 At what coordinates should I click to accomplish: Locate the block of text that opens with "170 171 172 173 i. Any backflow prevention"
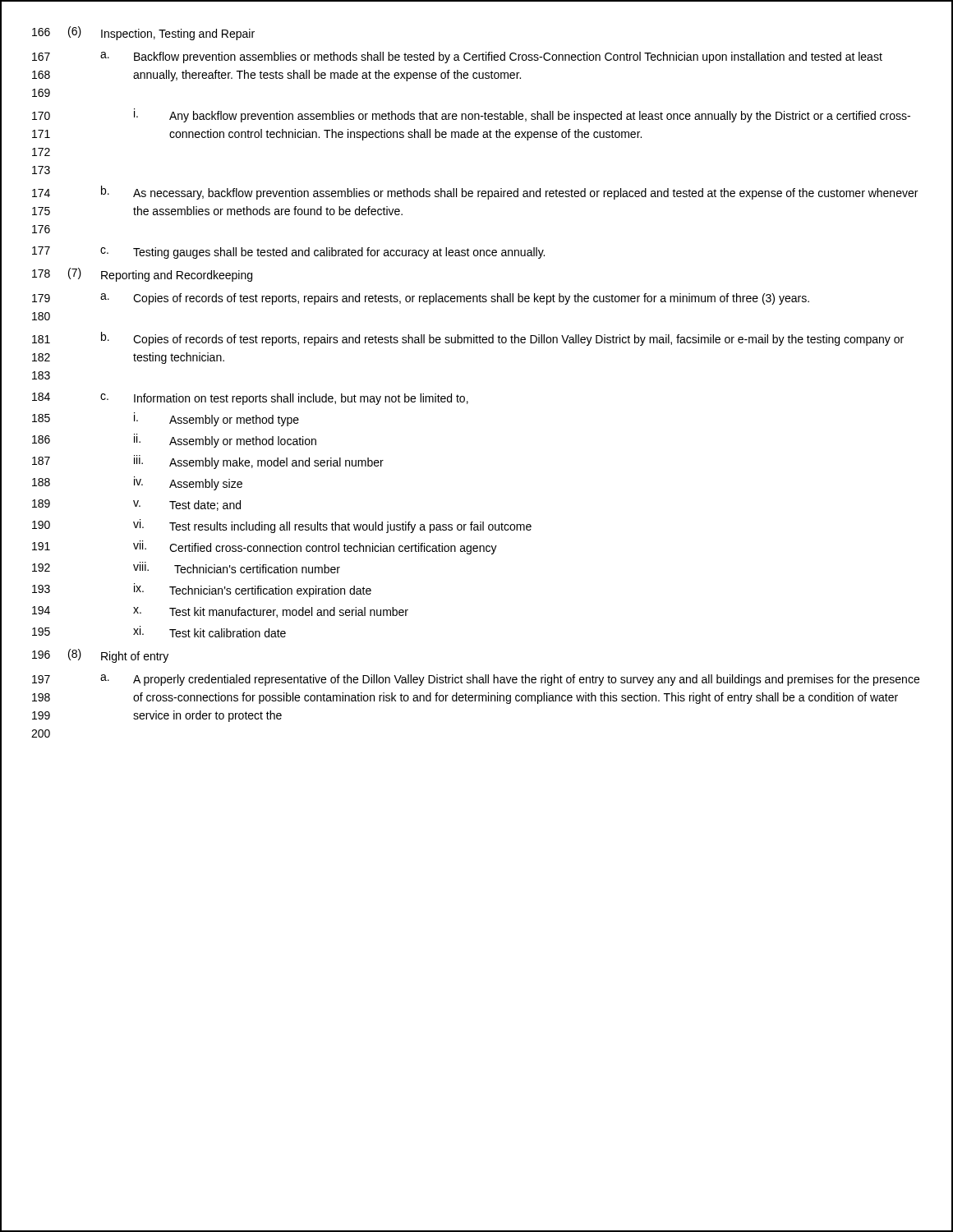click(476, 143)
